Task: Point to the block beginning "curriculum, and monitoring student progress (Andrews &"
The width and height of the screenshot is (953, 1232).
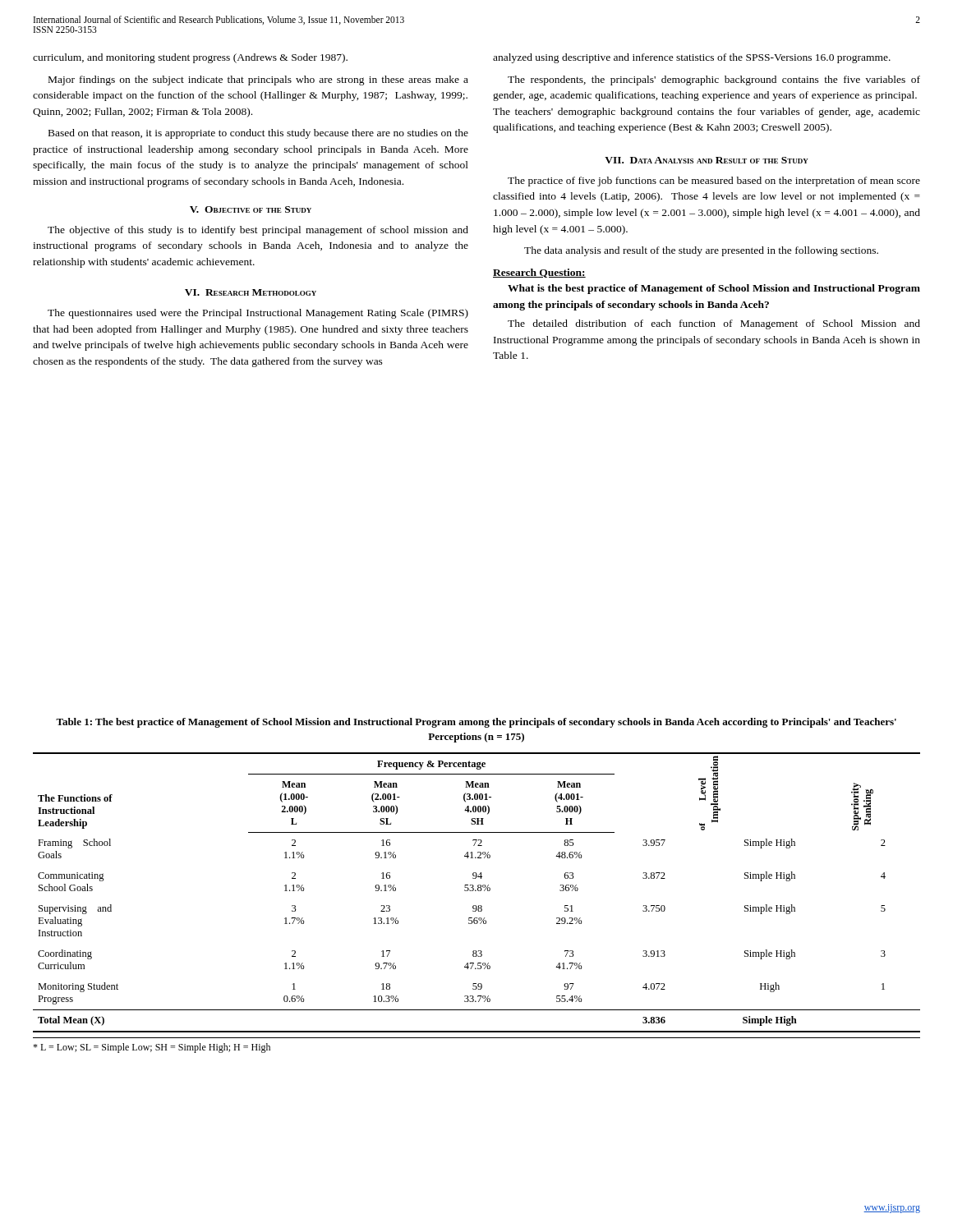Action: pyautogui.click(x=191, y=57)
